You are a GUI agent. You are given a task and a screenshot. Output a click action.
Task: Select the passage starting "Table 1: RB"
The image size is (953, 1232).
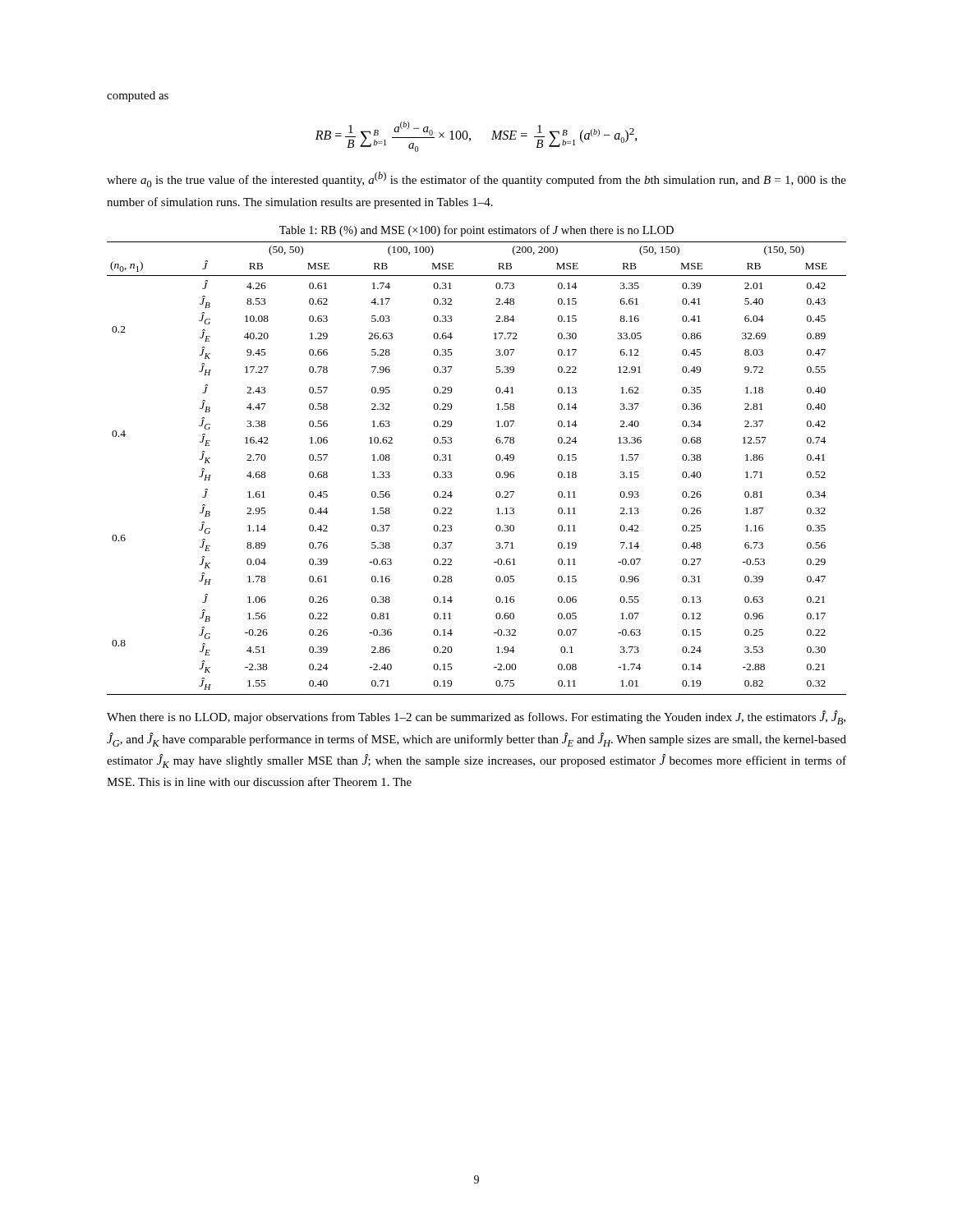[x=476, y=230]
